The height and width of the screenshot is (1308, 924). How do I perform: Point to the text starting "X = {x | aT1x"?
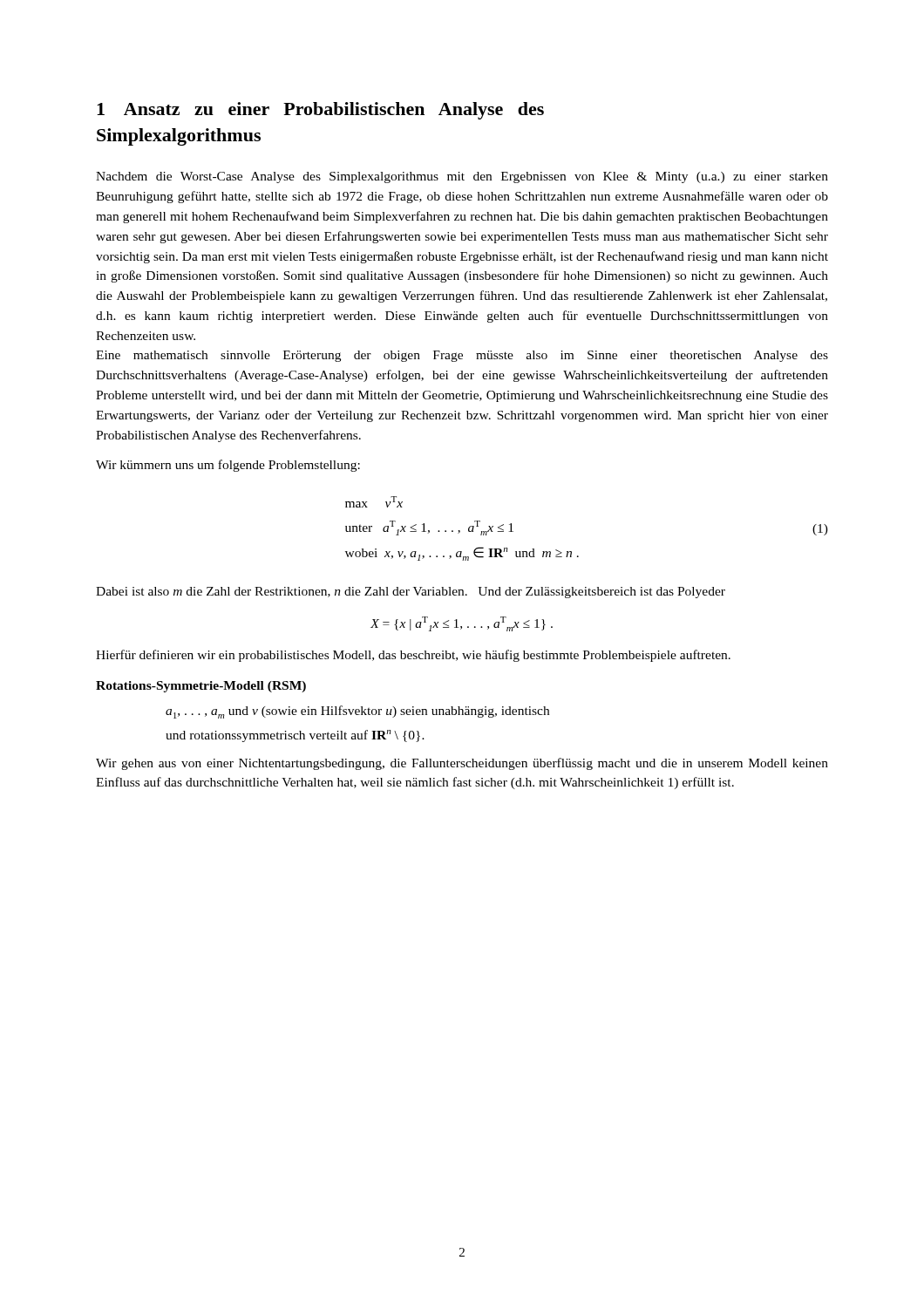(x=462, y=623)
